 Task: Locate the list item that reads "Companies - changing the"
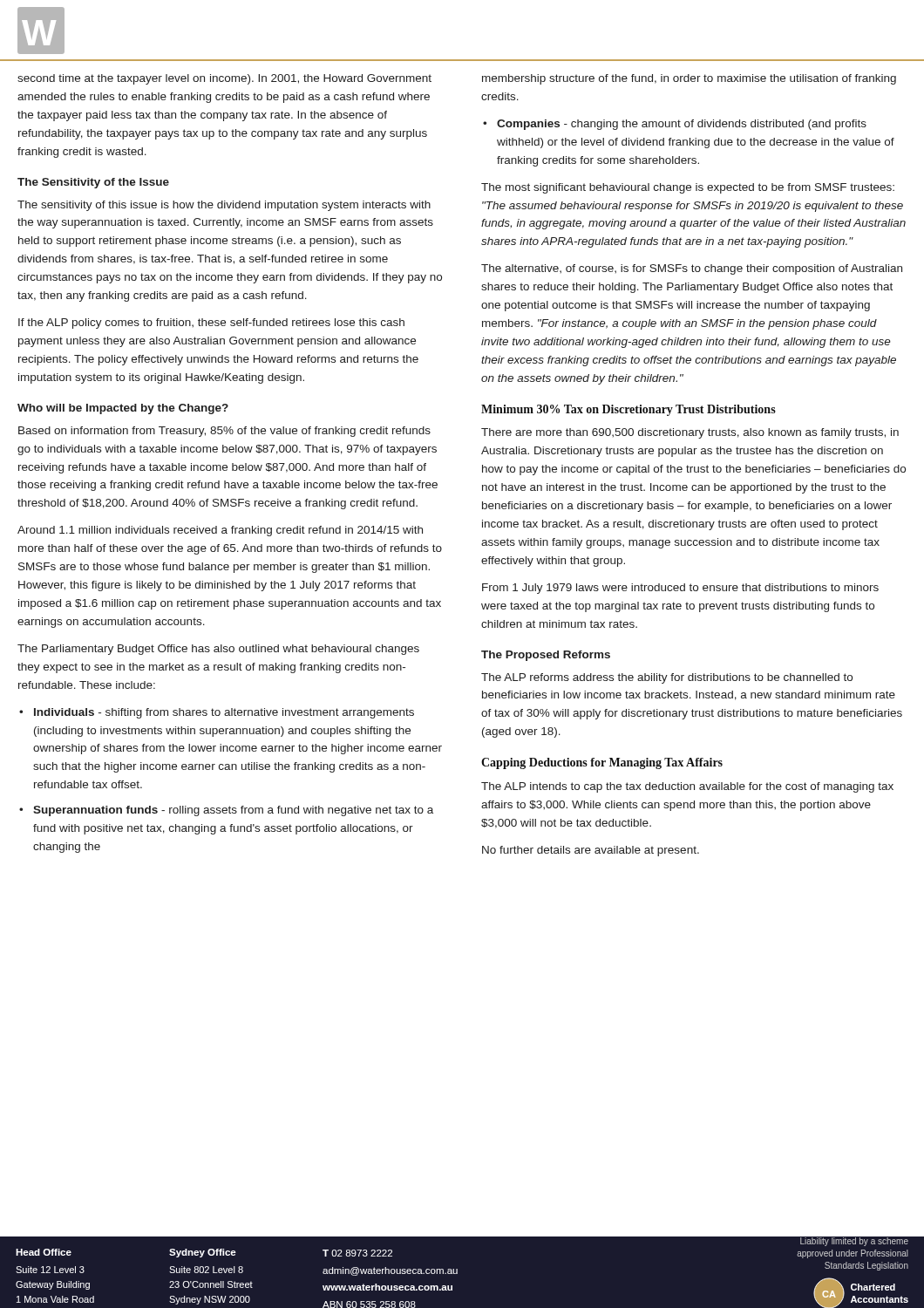click(695, 141)
